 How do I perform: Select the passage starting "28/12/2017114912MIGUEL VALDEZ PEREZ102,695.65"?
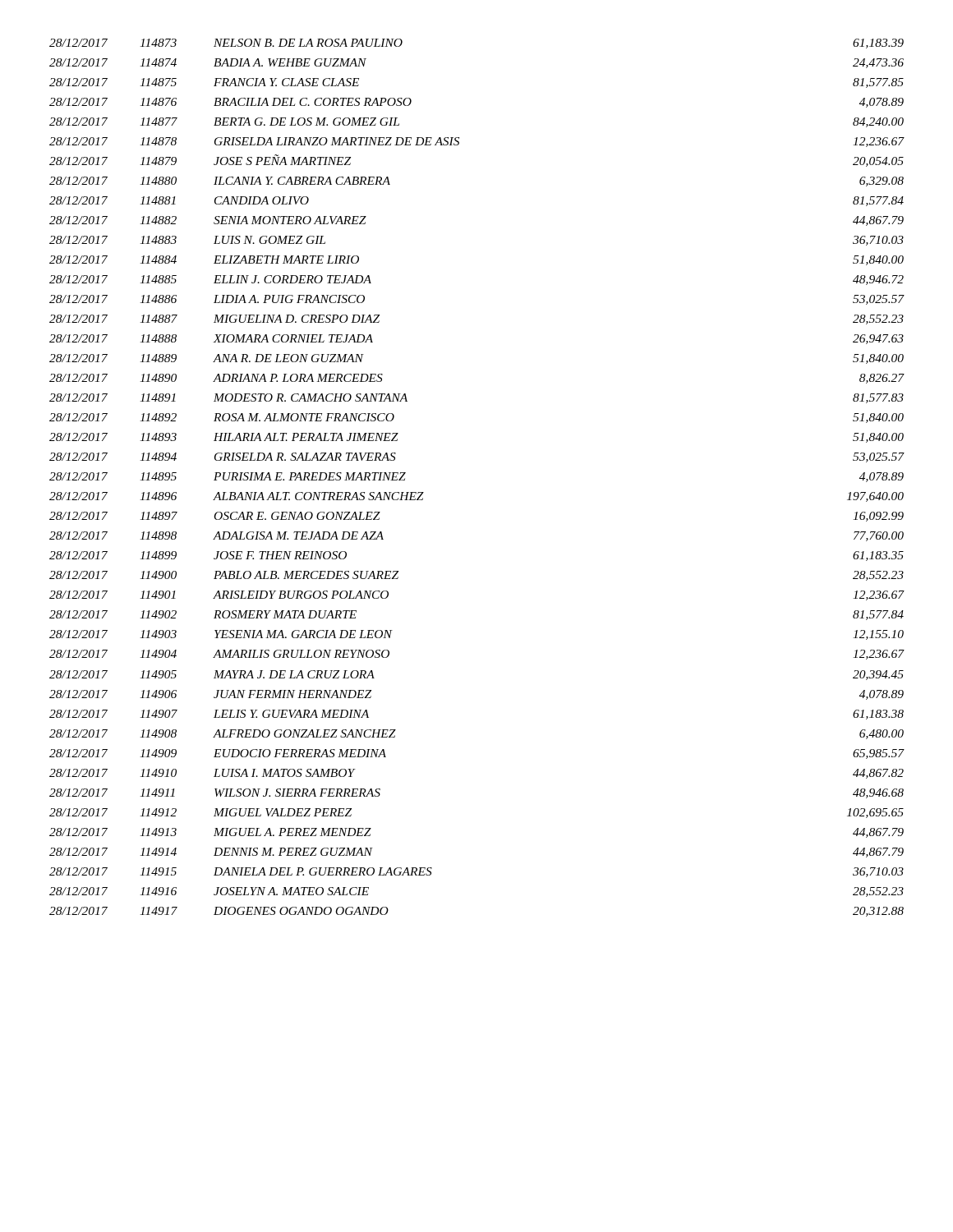pos(80,813)
